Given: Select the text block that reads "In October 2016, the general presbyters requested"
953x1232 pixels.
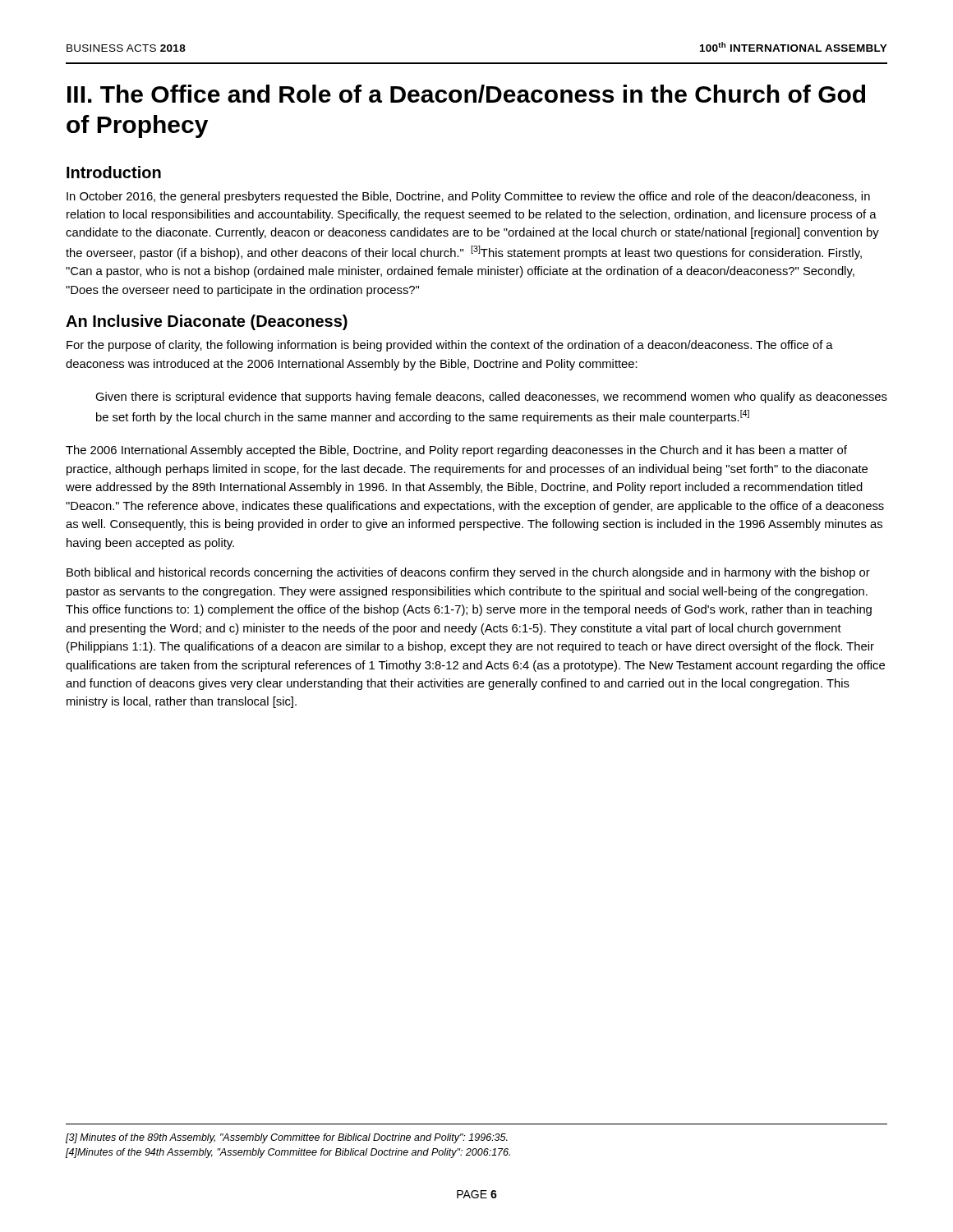Looking at the screenshot, I should (472, 243).
